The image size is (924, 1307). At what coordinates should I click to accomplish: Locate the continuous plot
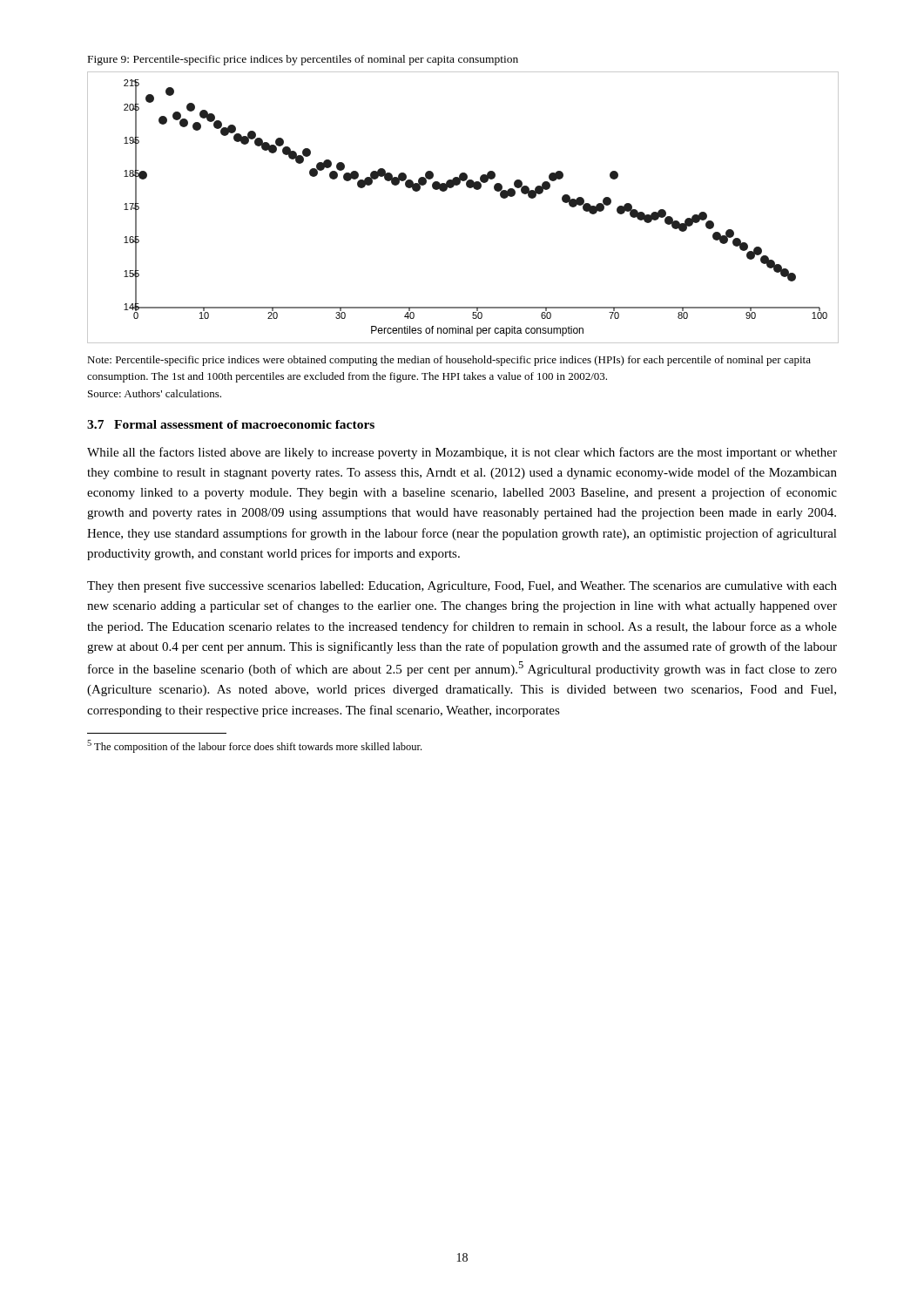pyautogui.click(x=462, y=207)
